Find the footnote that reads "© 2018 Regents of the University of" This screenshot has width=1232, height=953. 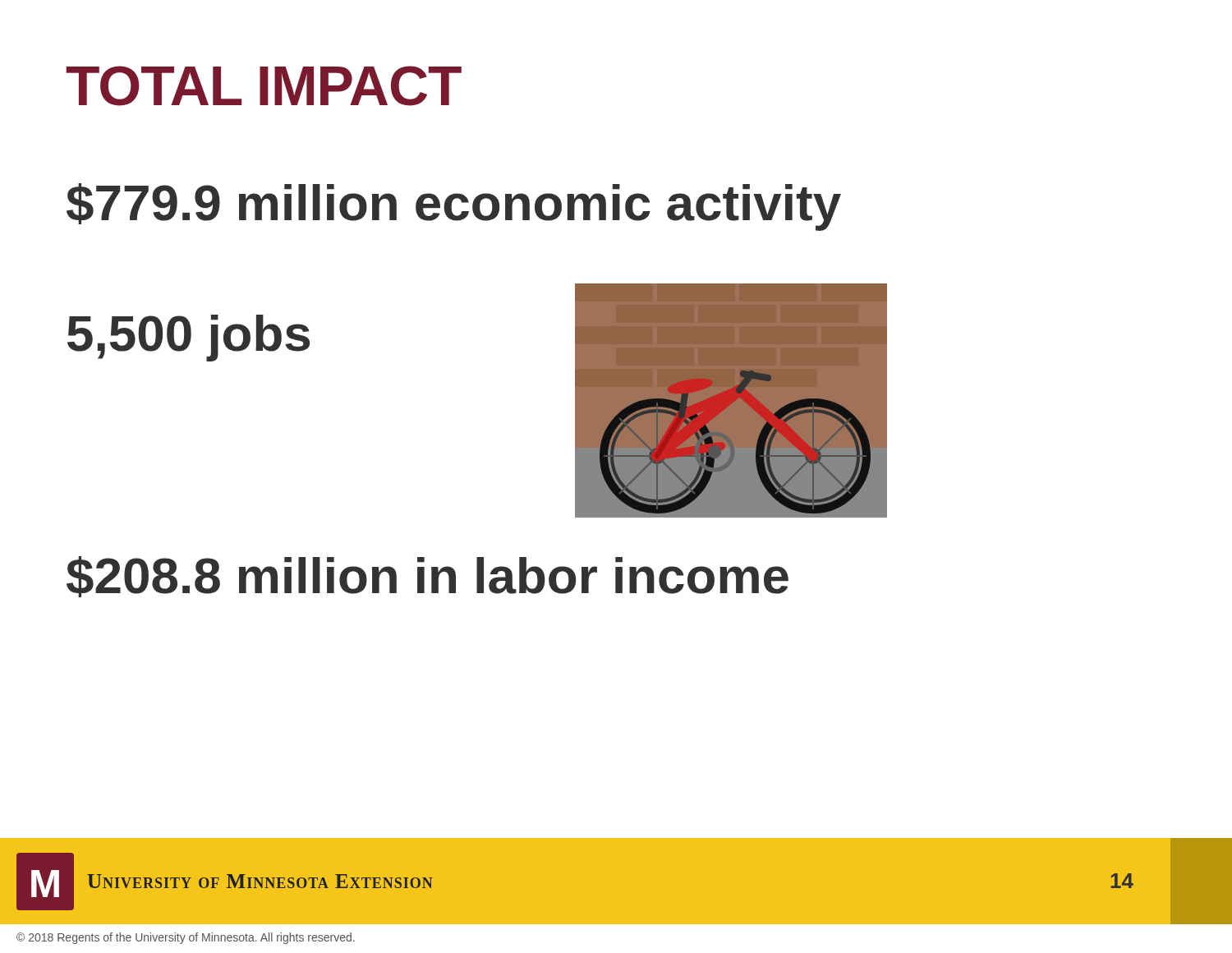(x=186, y=937)
